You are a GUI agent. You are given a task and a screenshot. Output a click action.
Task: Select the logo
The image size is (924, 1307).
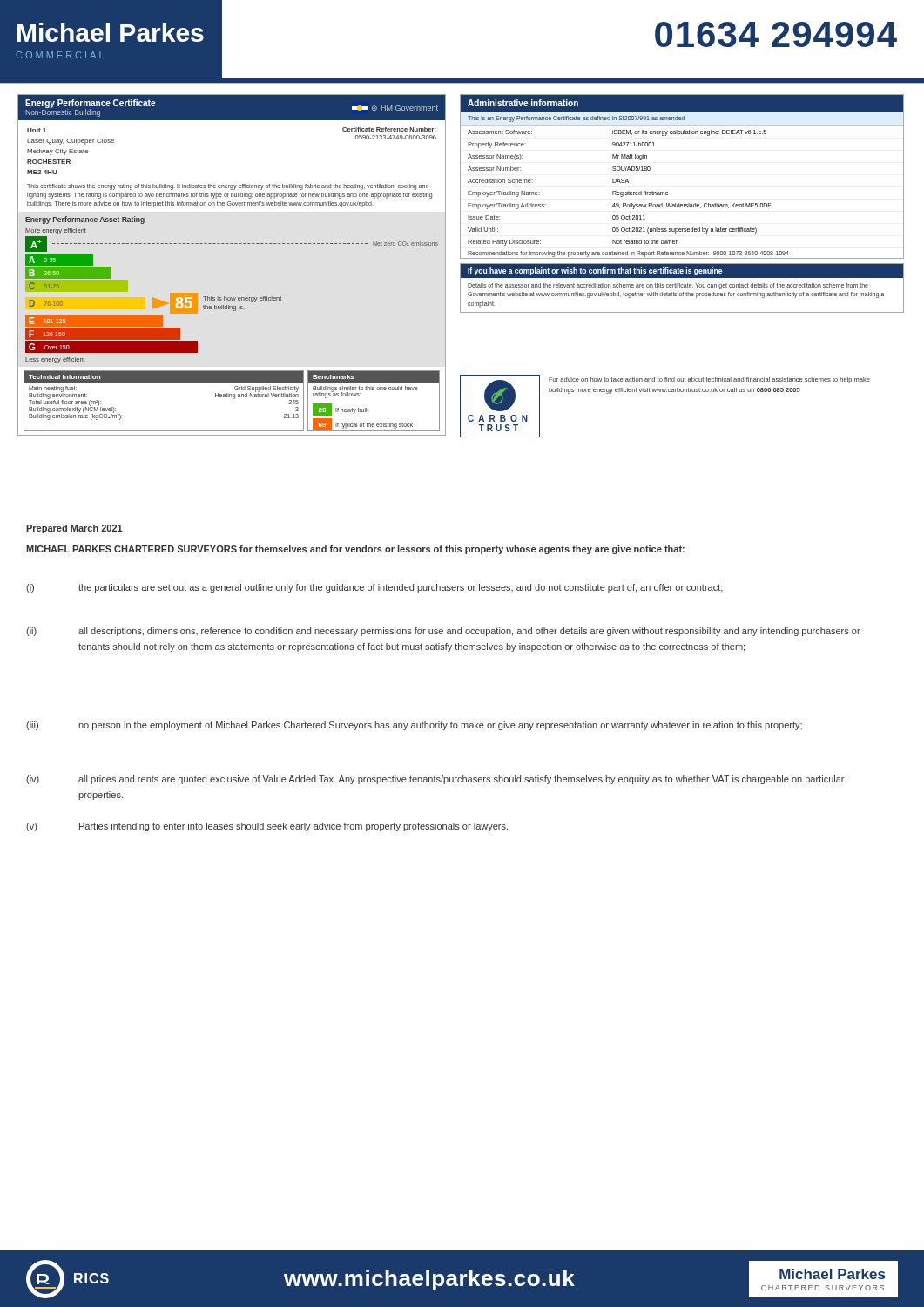[678, 406]
